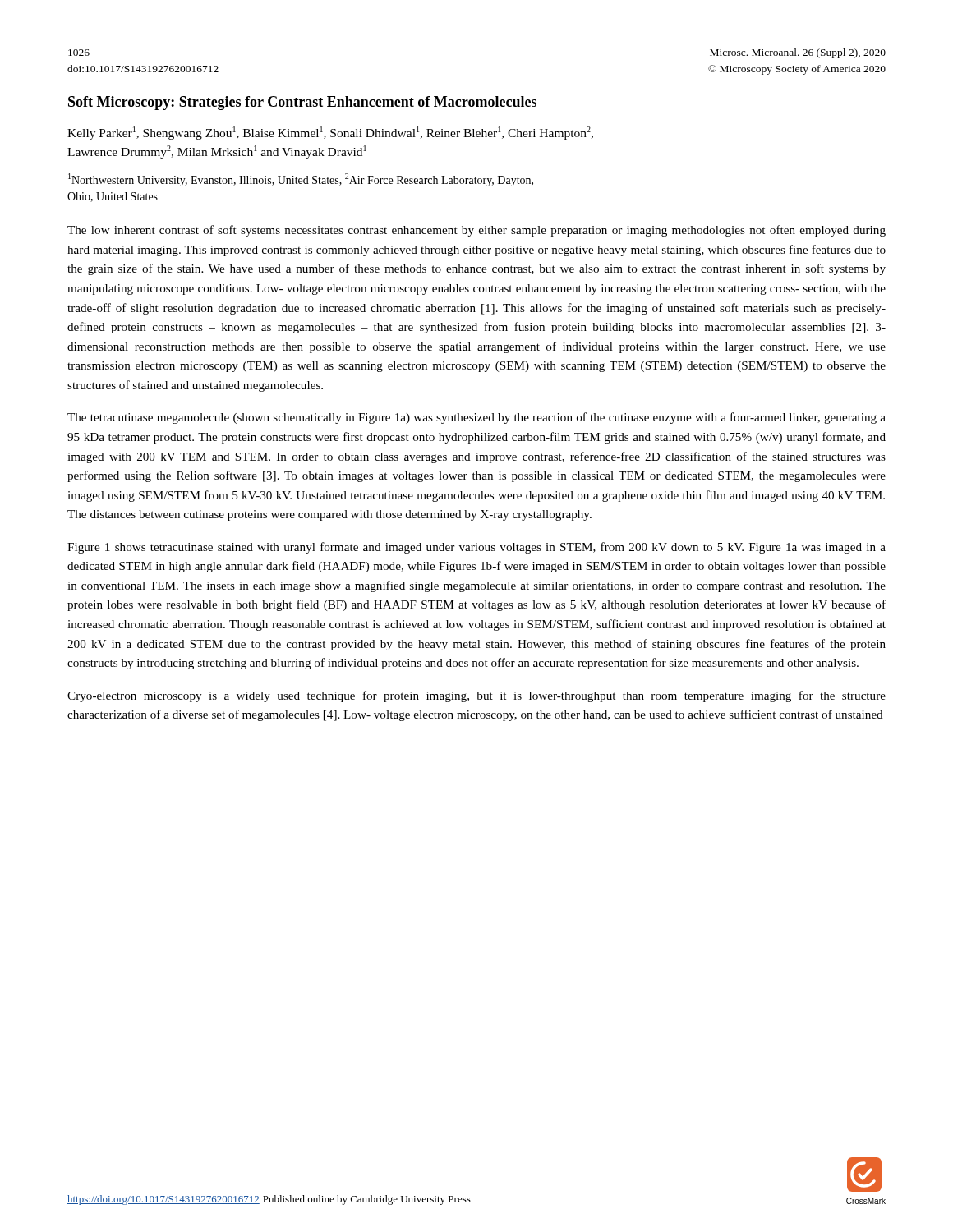
Task: Select the region starting "Cryo-electron microscopy is a widely used technique for"
Action: (x=476, y=705)
